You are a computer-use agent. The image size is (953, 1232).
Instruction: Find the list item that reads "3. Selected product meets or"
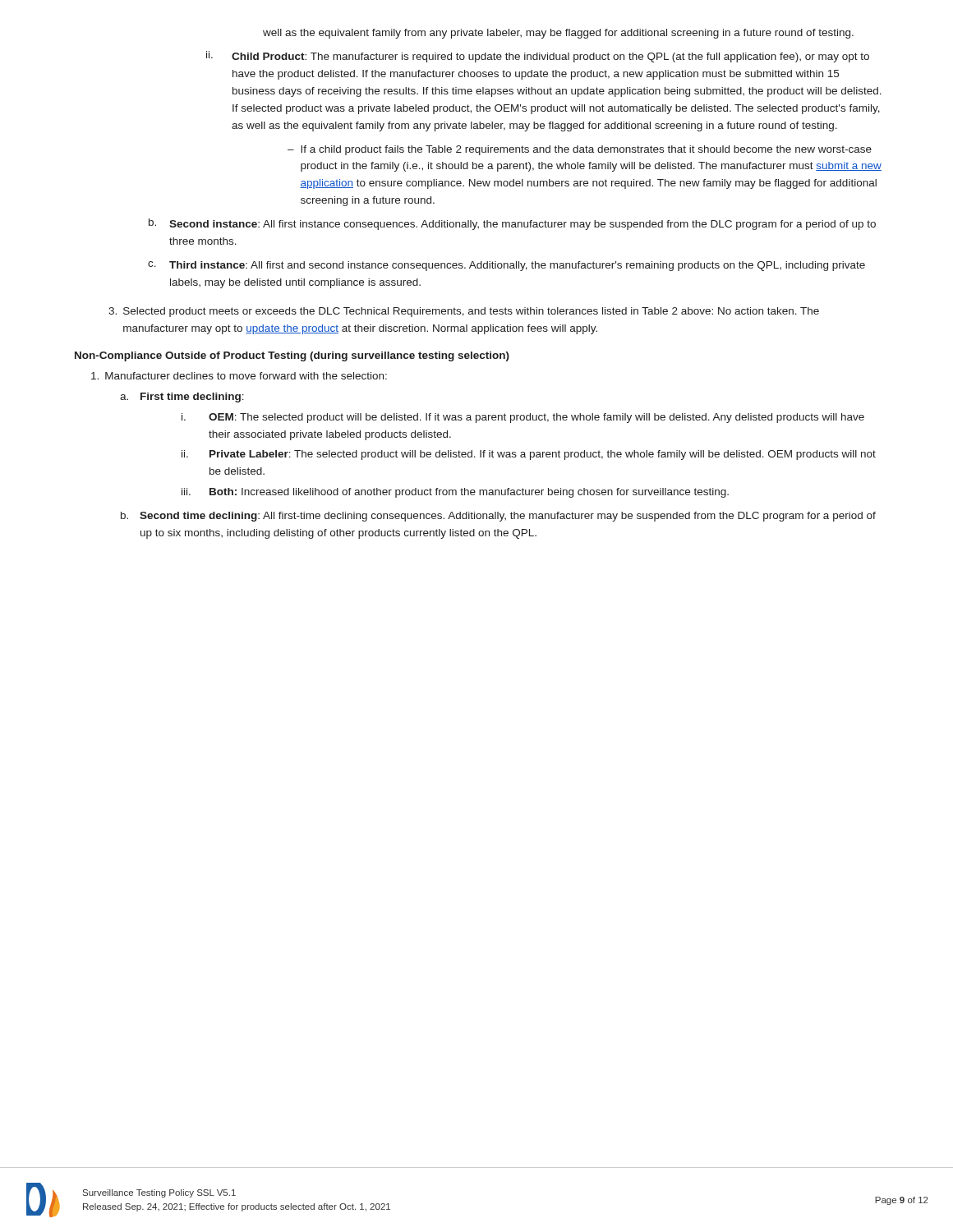[x=498, y=320]
